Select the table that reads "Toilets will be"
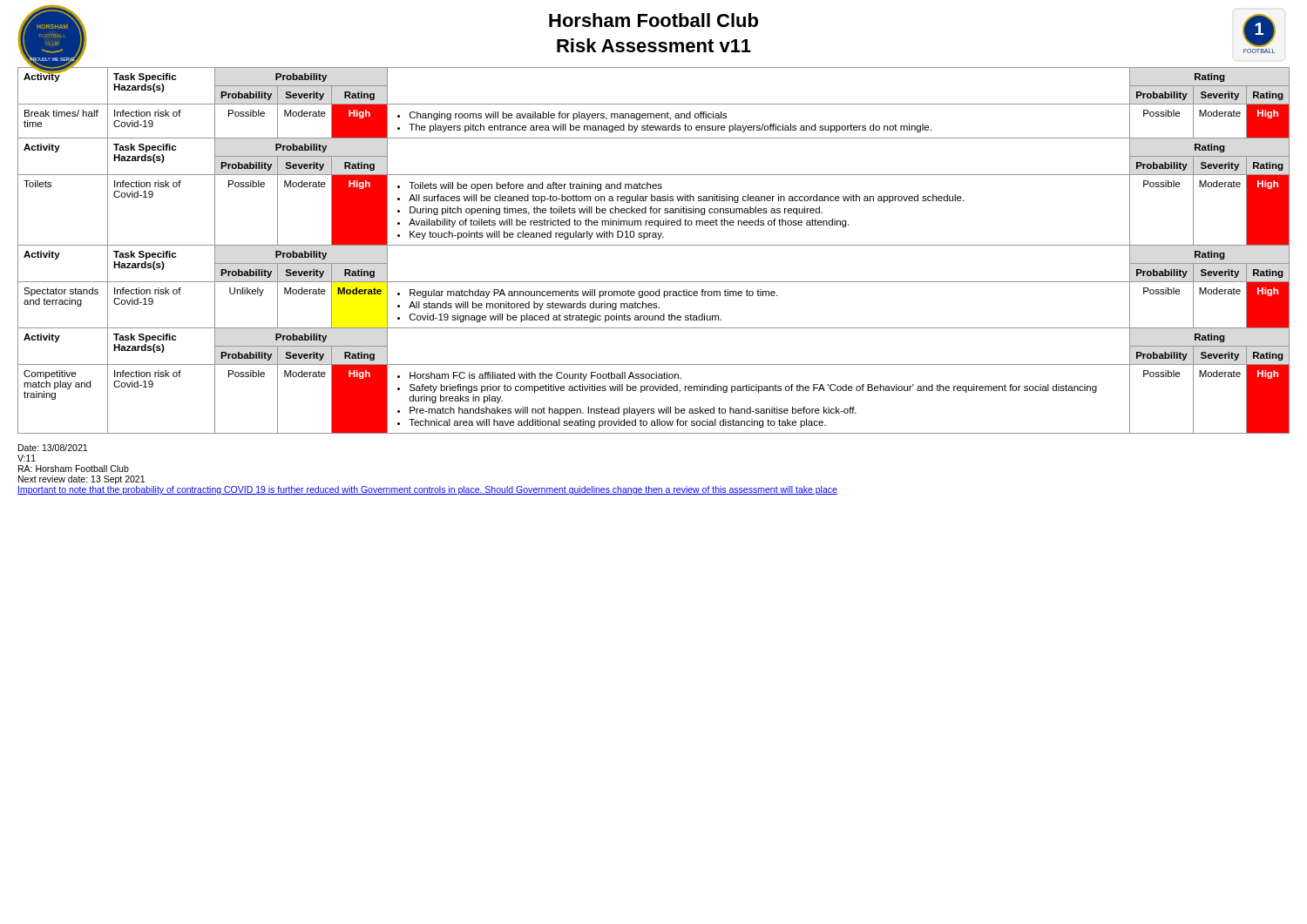Screen dimensions: 924x1307 pos(654,250)
